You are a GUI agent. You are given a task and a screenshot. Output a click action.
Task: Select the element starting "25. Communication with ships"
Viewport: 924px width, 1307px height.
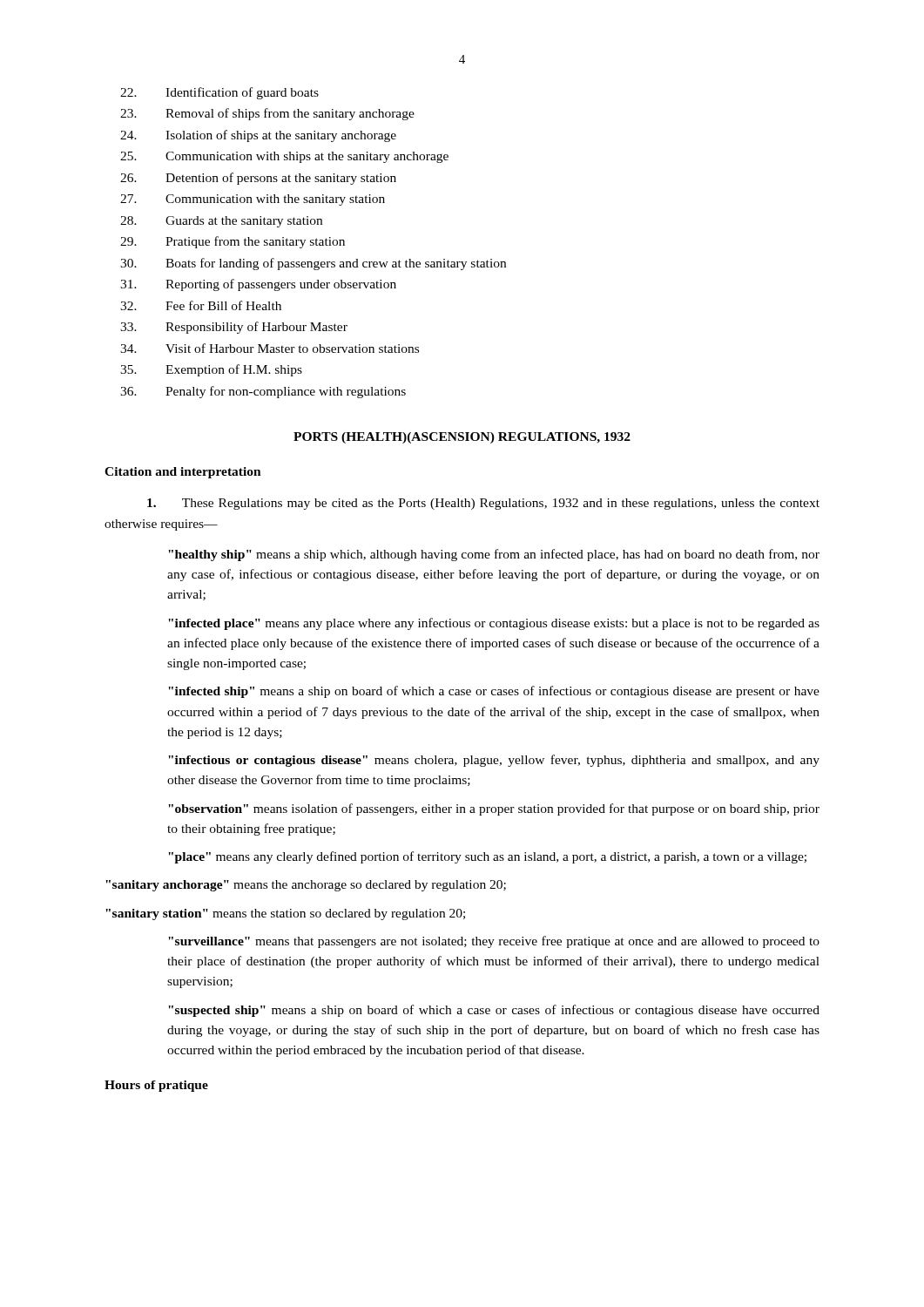coord(284,157)
